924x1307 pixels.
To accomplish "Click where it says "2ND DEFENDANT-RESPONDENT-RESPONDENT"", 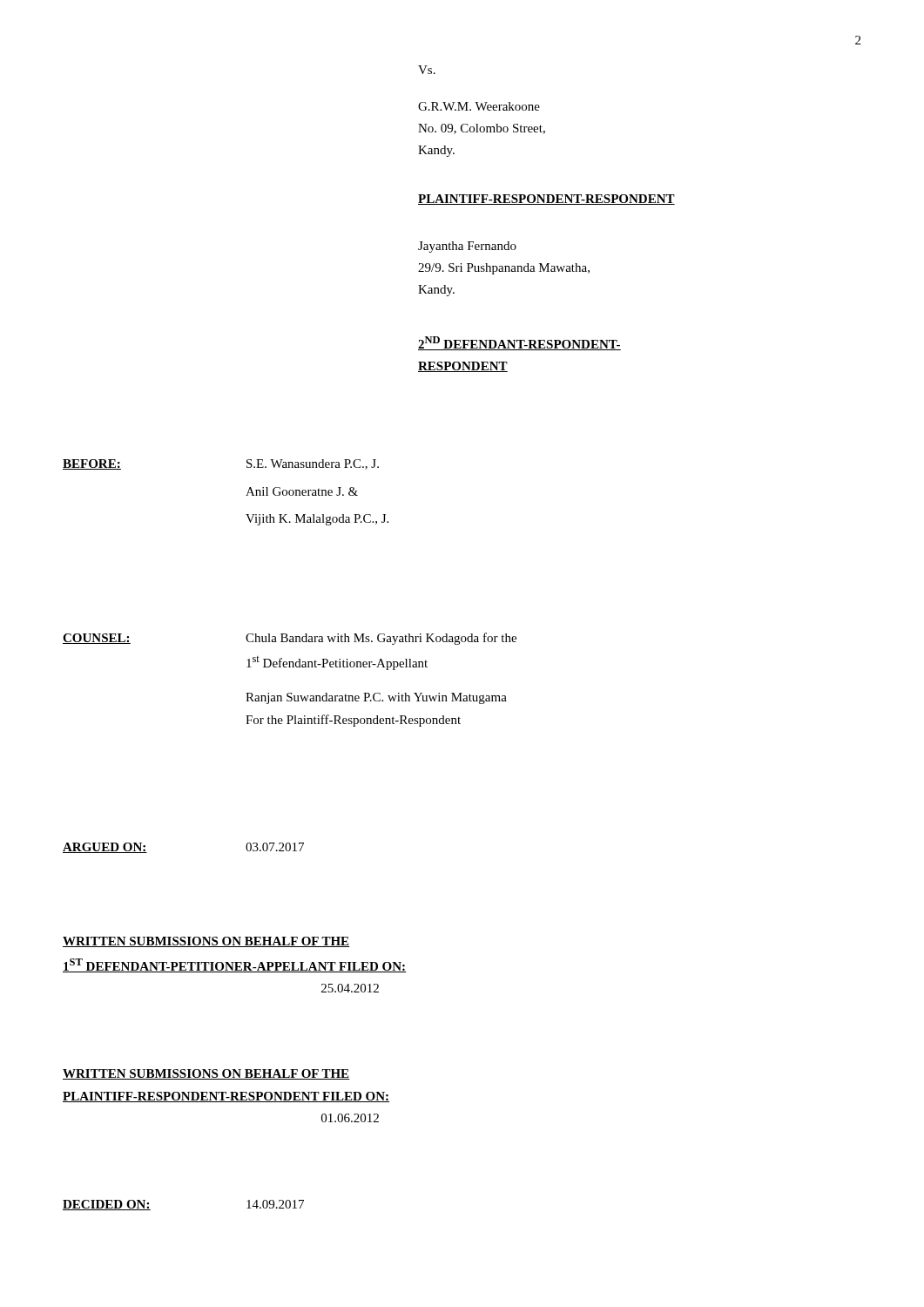I will coord(519,353).
